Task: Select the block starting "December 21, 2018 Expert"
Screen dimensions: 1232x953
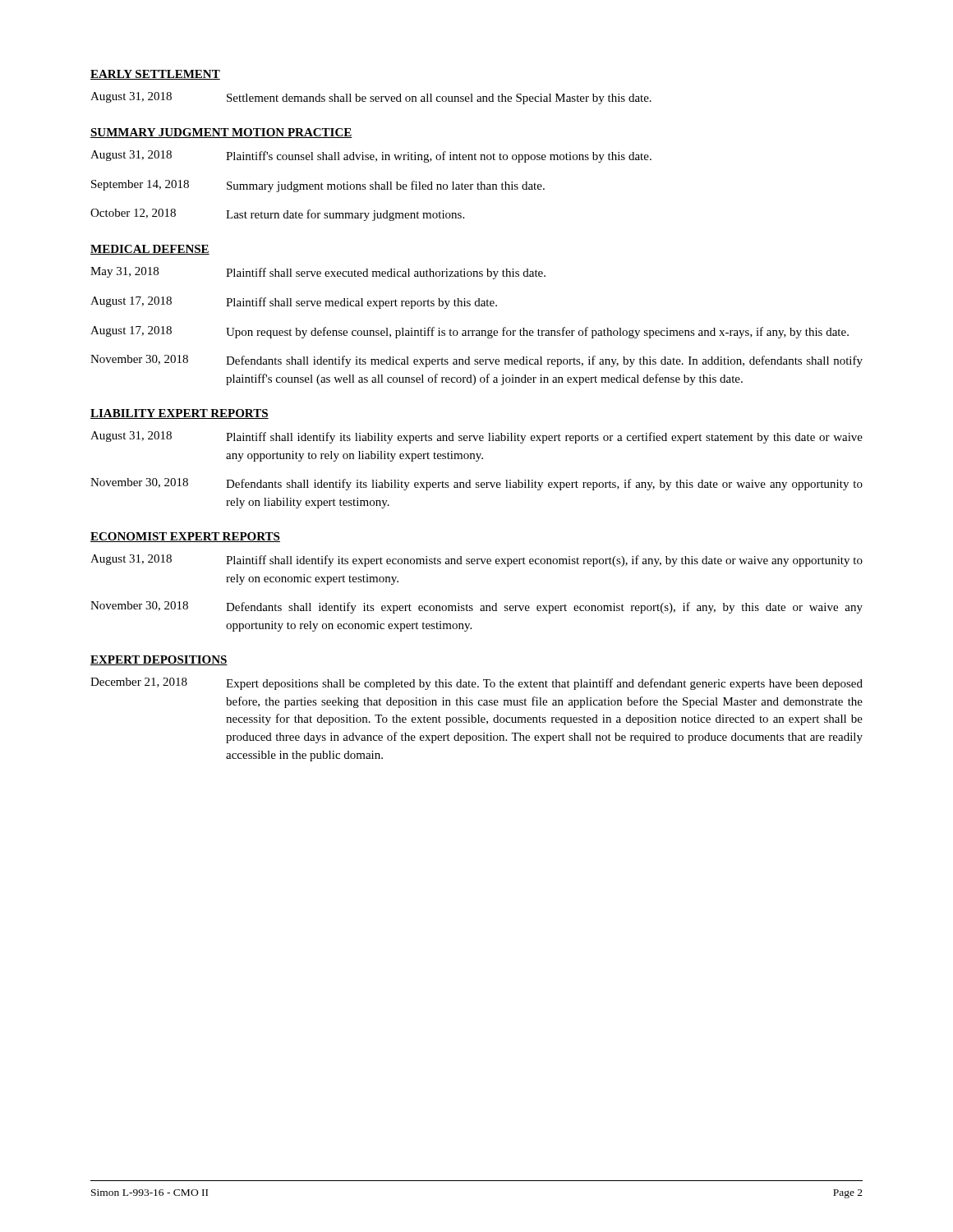Action: tap(476, 720)
